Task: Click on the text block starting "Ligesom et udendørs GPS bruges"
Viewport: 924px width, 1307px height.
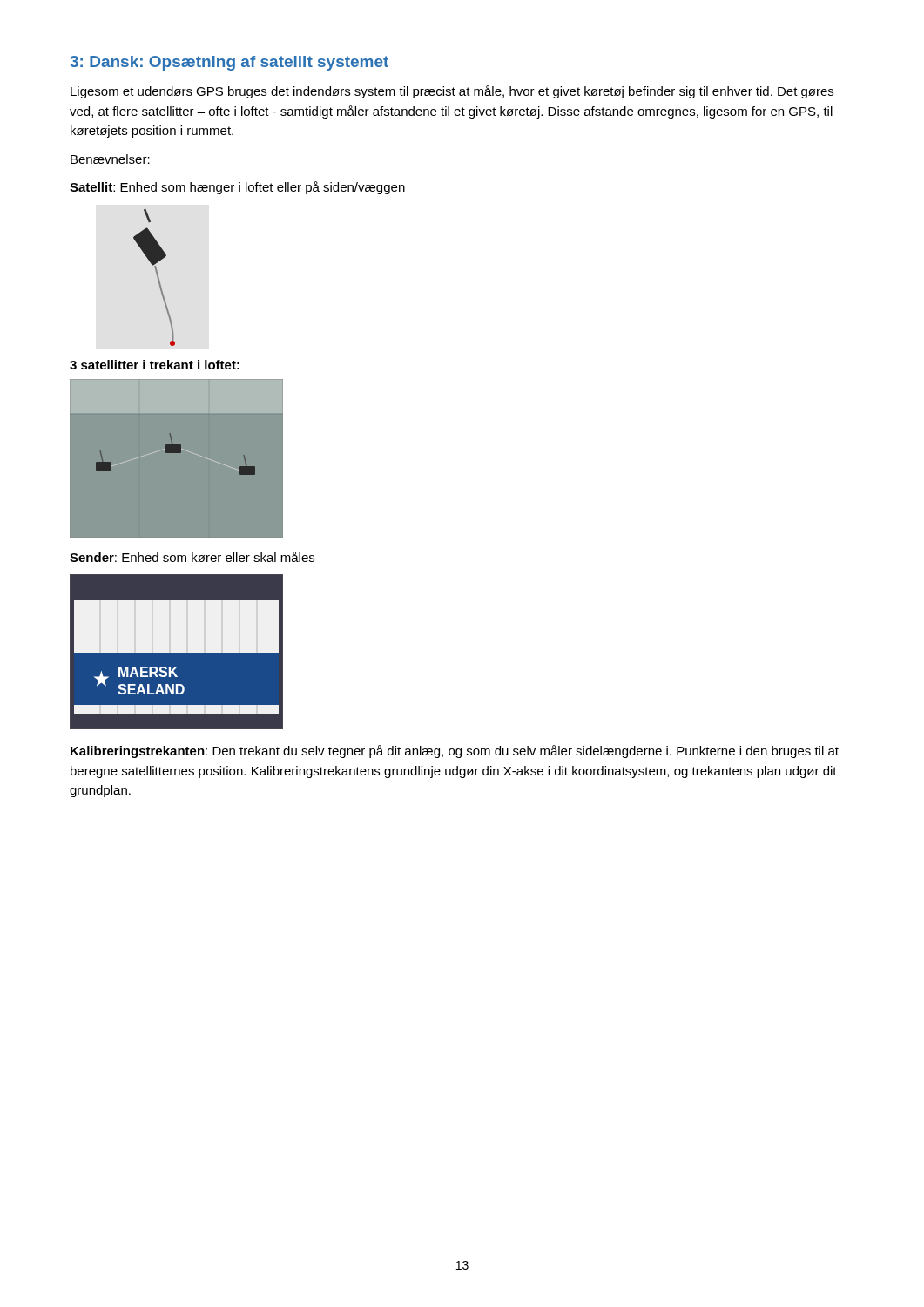Action: pos(452,111)
